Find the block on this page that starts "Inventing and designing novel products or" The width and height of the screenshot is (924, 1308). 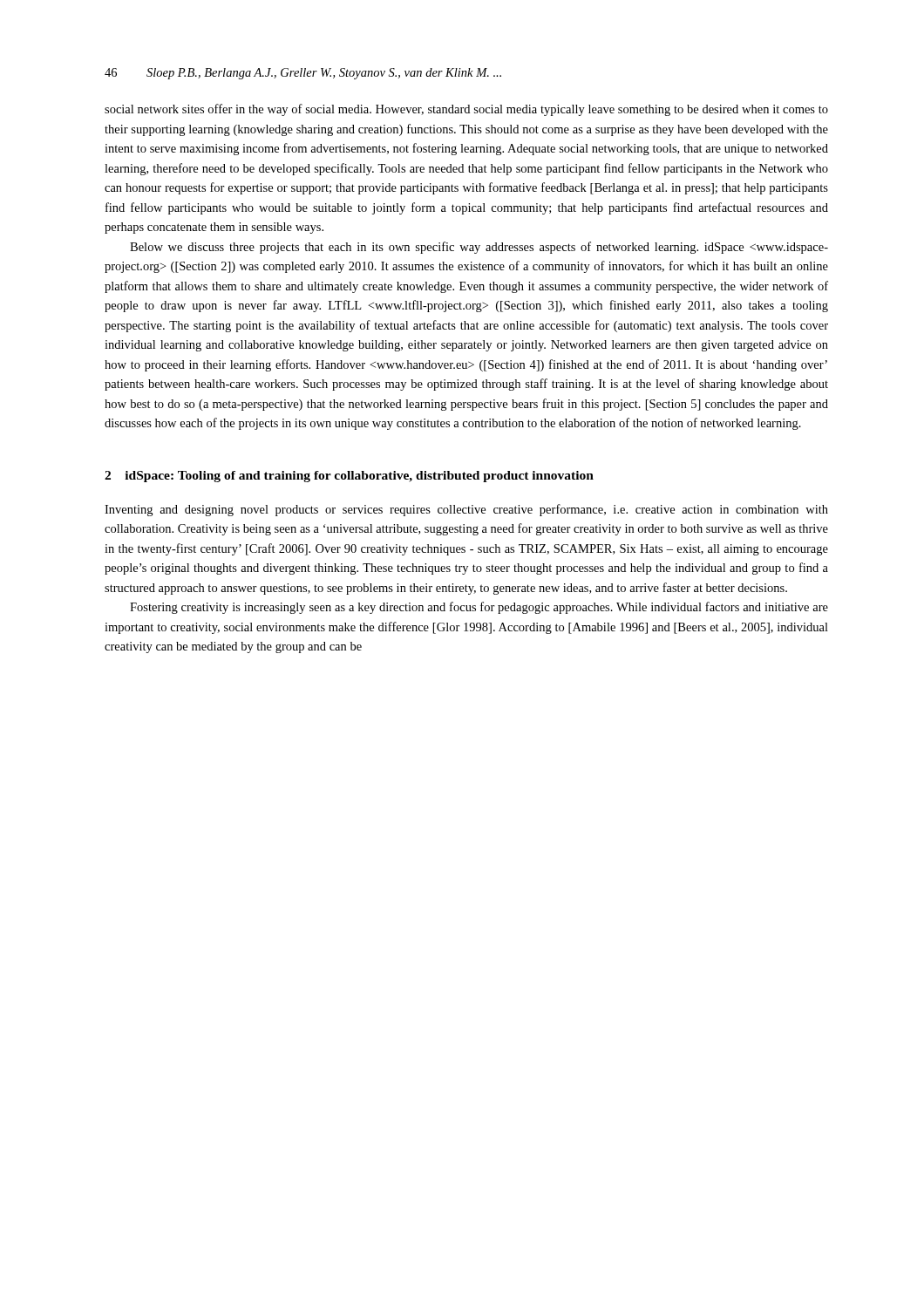click(466, 549)
